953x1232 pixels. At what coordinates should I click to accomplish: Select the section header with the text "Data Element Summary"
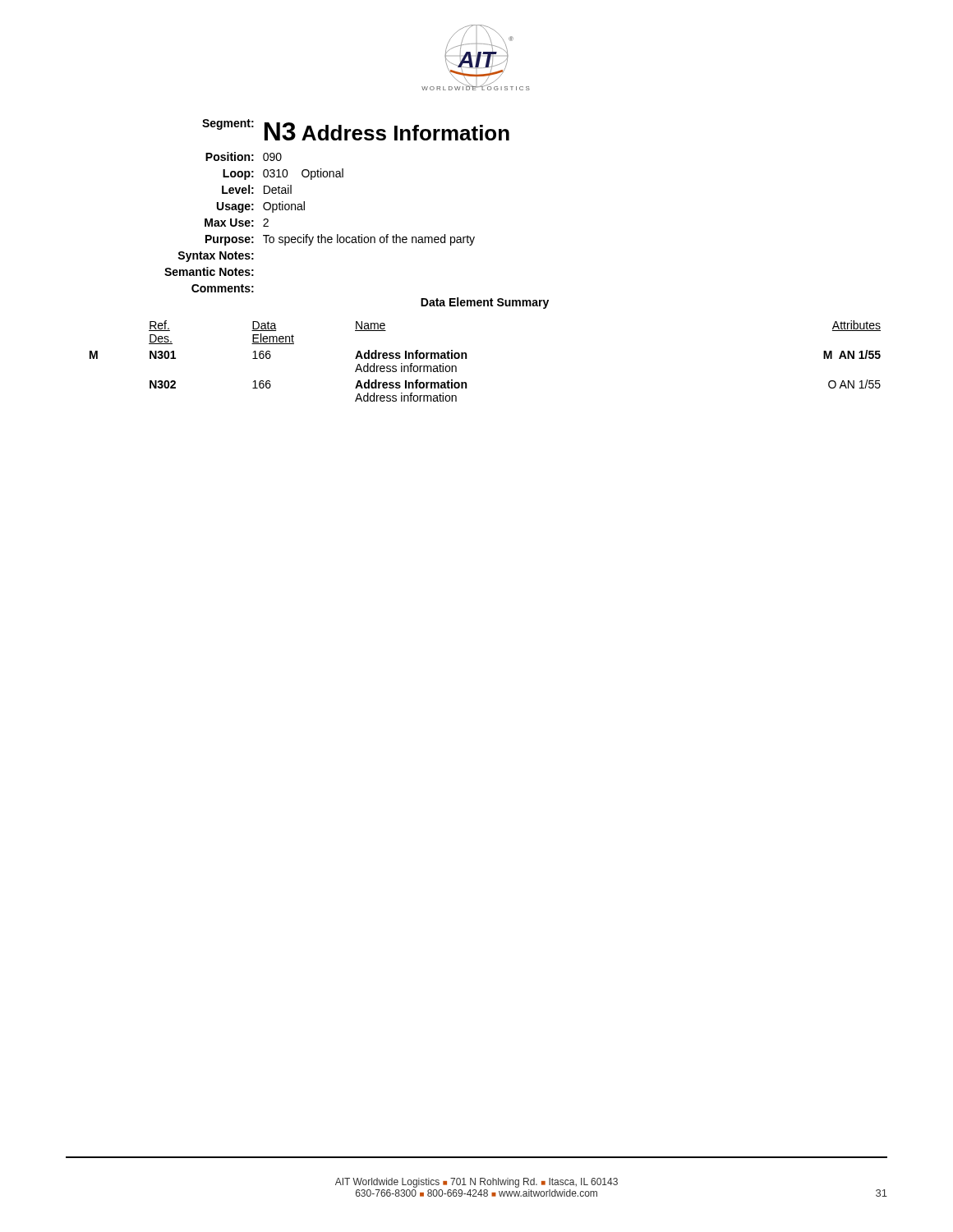[485, 302]
